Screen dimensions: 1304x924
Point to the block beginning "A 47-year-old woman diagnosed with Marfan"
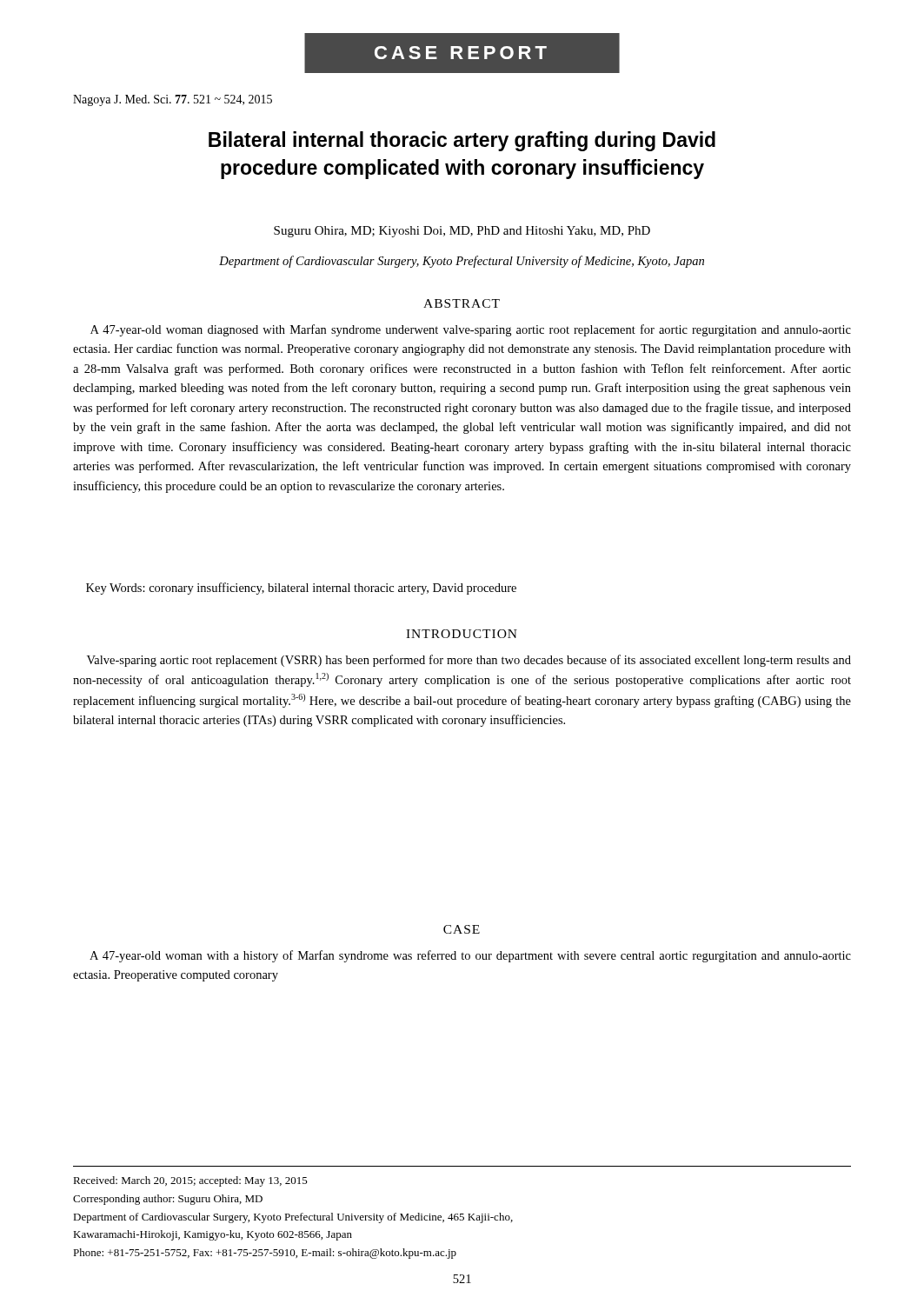tap(462, 408)
